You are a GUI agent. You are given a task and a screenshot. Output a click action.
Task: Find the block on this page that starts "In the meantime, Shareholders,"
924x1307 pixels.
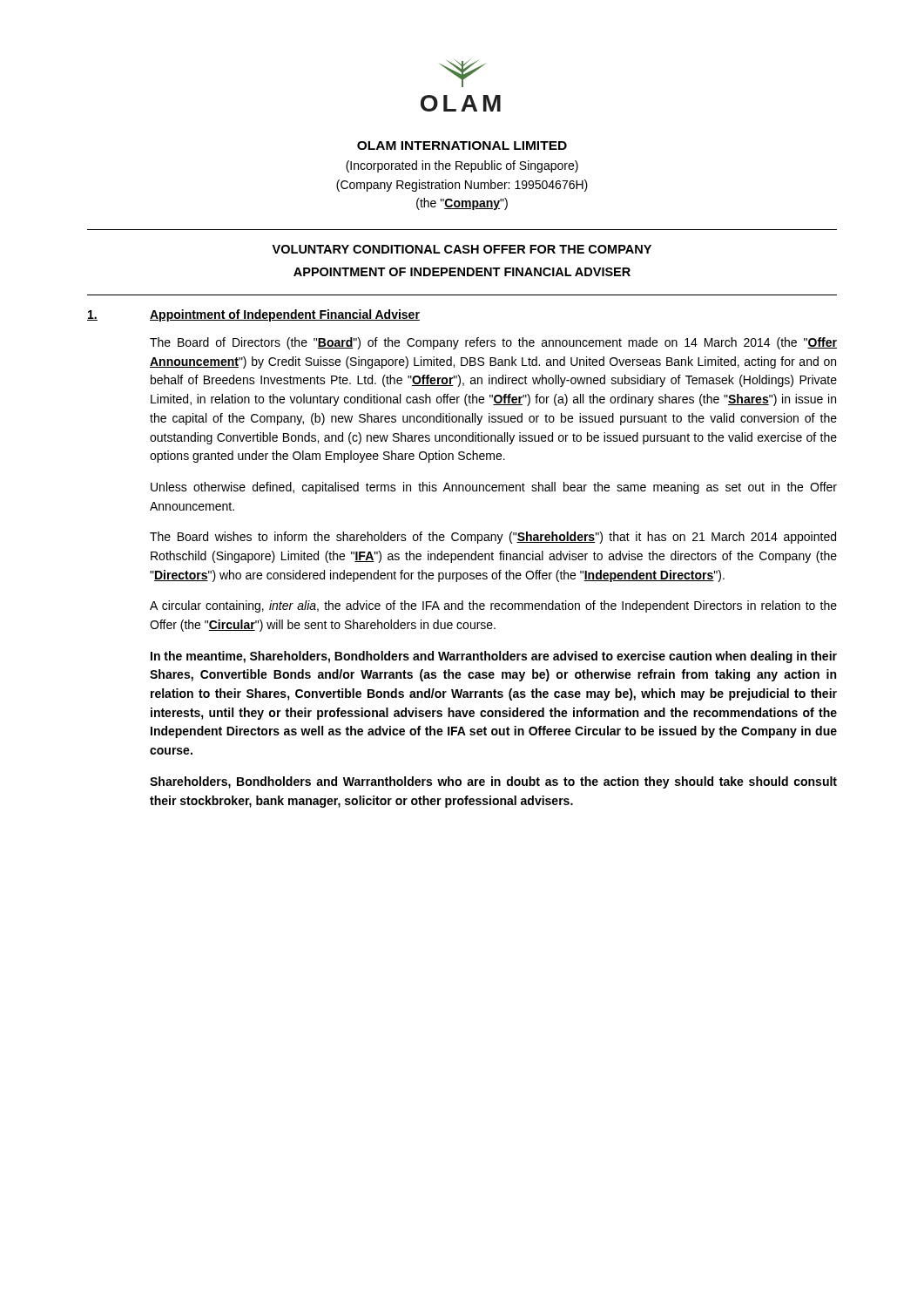(493, 703)
